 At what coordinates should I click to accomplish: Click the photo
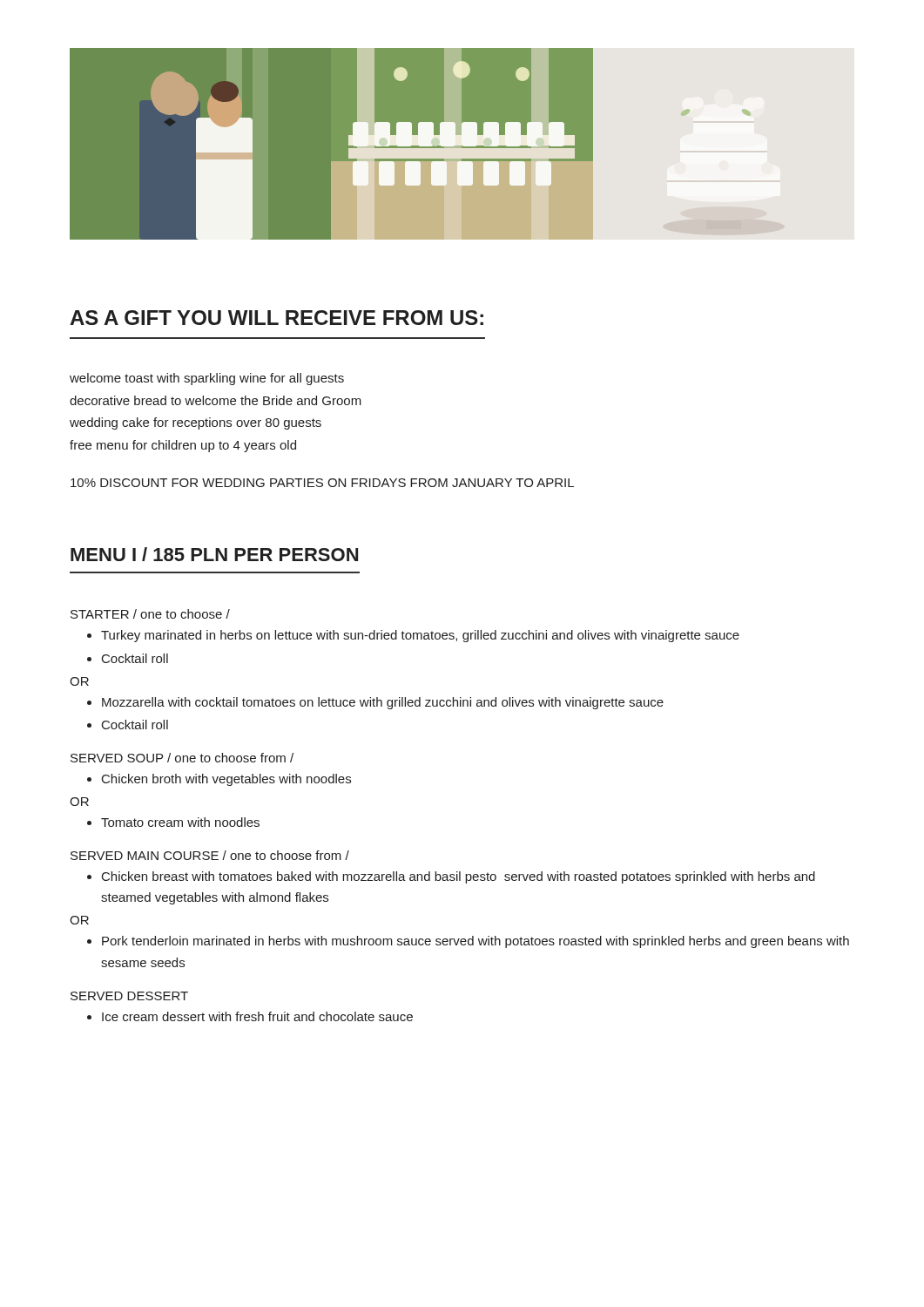coord(462,144)
